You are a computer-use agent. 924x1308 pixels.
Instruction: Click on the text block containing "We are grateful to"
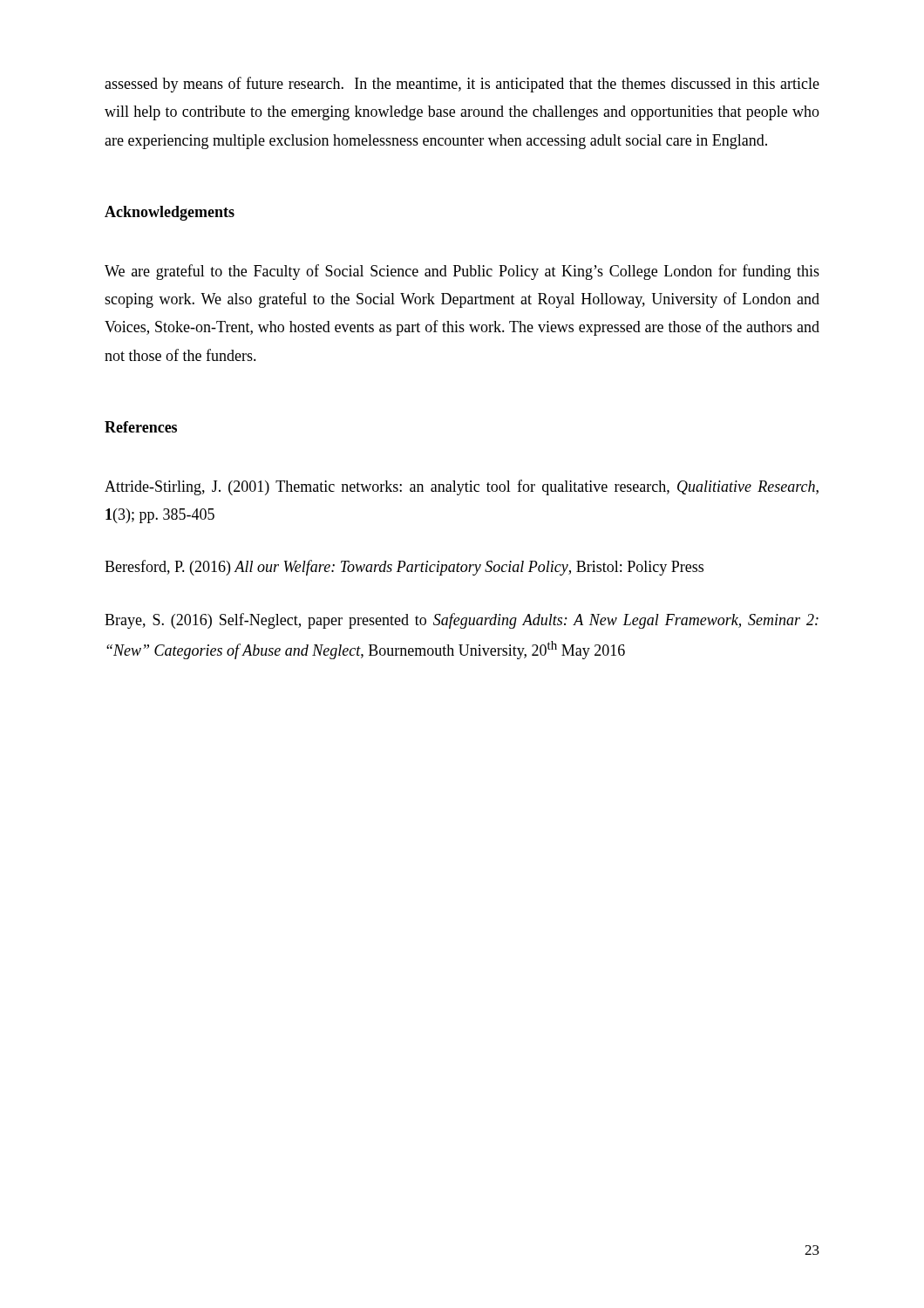[462, 313]
